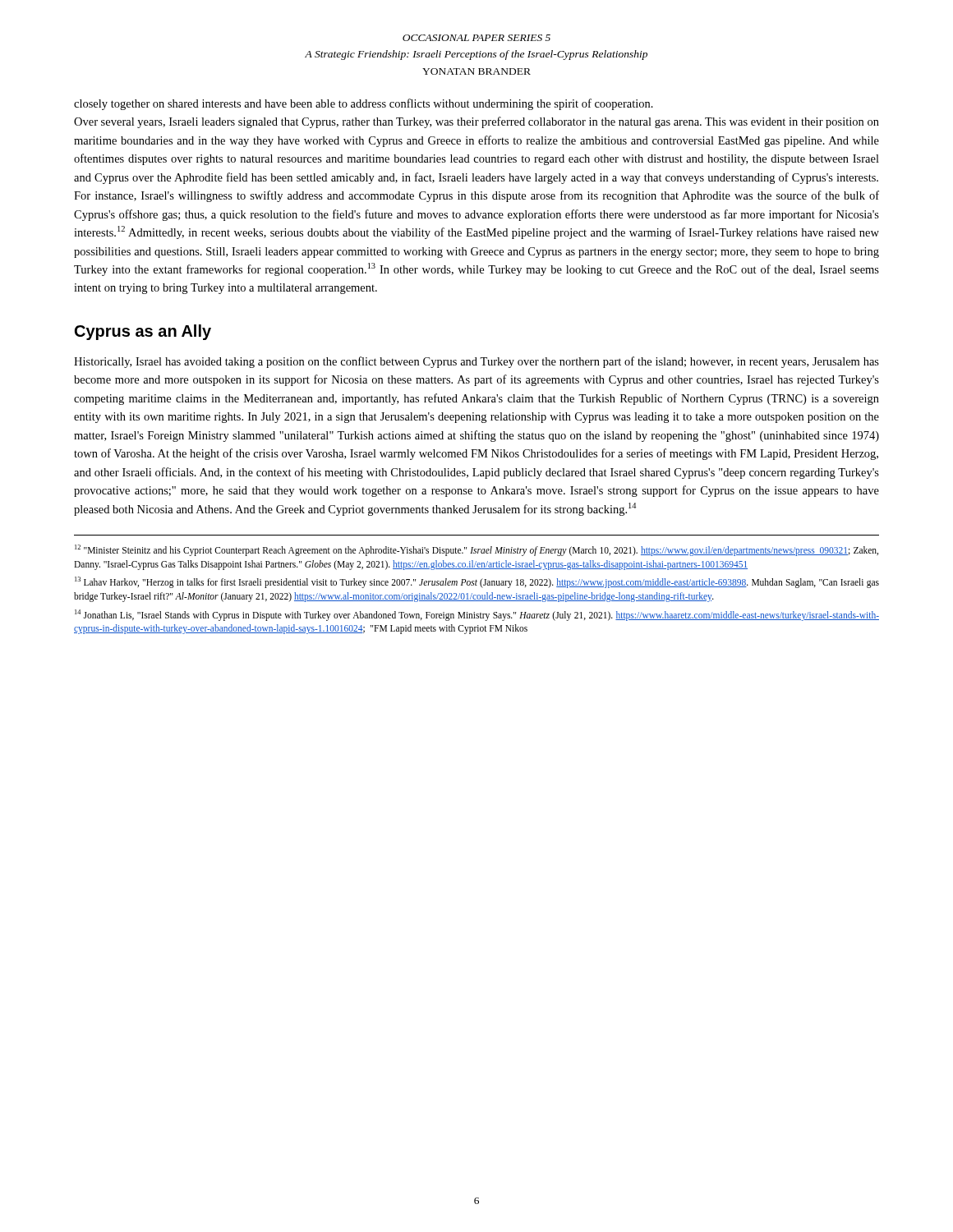The height and width of the screenshot is (1232, 953).
Task: Point to "Cyprus as an Ally"
Action: tap(143, 331)
